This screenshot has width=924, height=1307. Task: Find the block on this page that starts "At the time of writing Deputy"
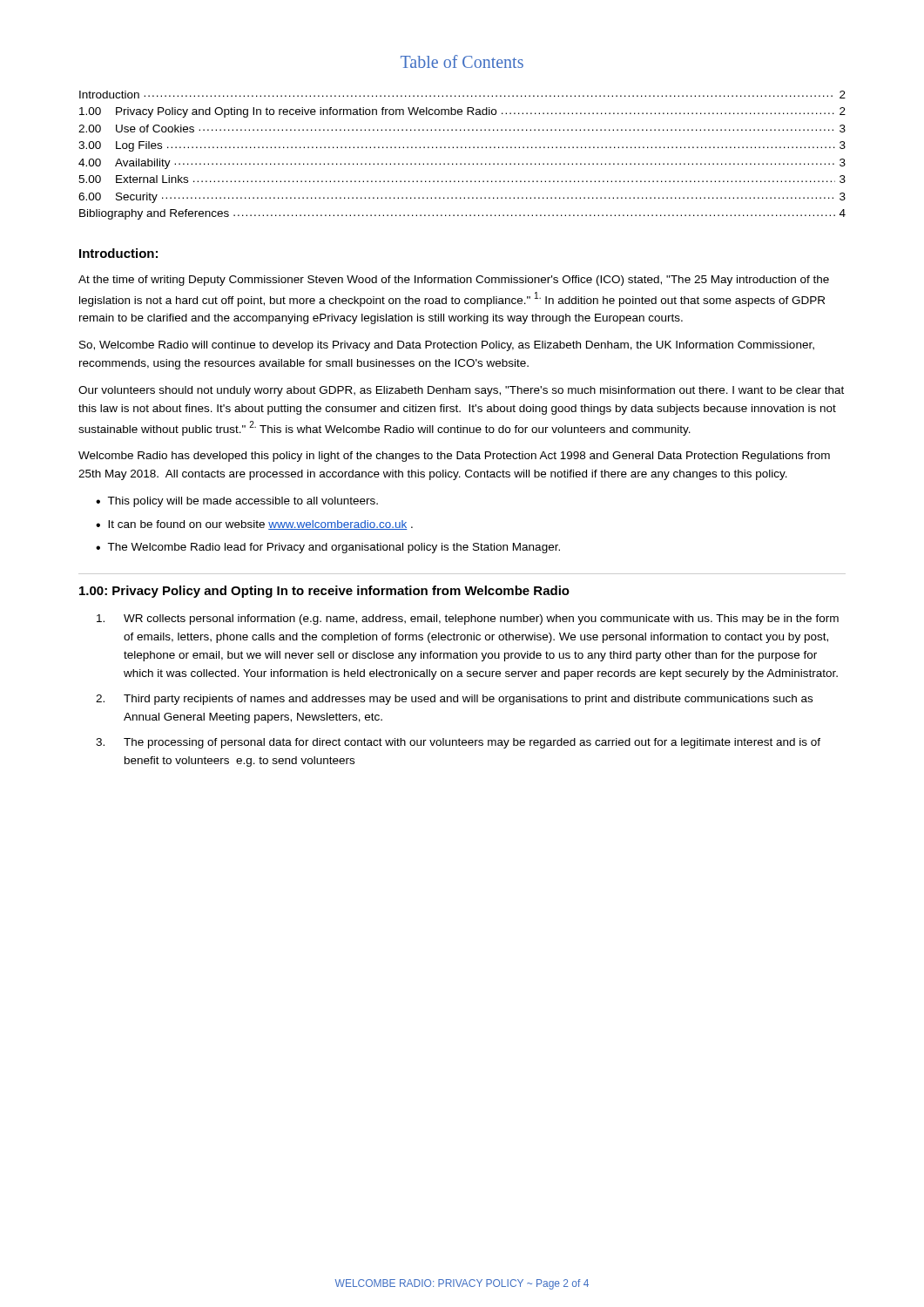454,299
